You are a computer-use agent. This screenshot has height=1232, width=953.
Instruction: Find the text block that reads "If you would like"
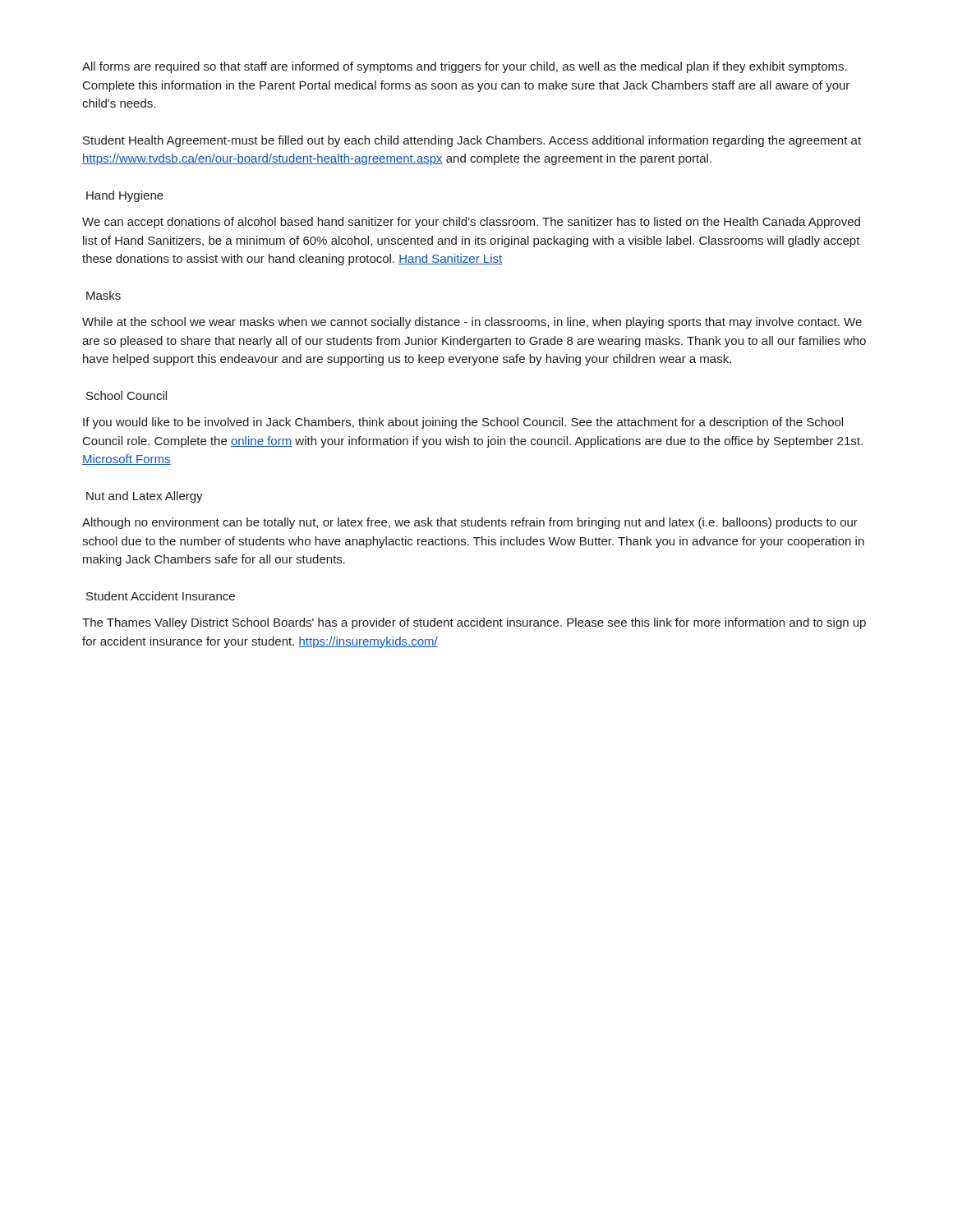473,440
